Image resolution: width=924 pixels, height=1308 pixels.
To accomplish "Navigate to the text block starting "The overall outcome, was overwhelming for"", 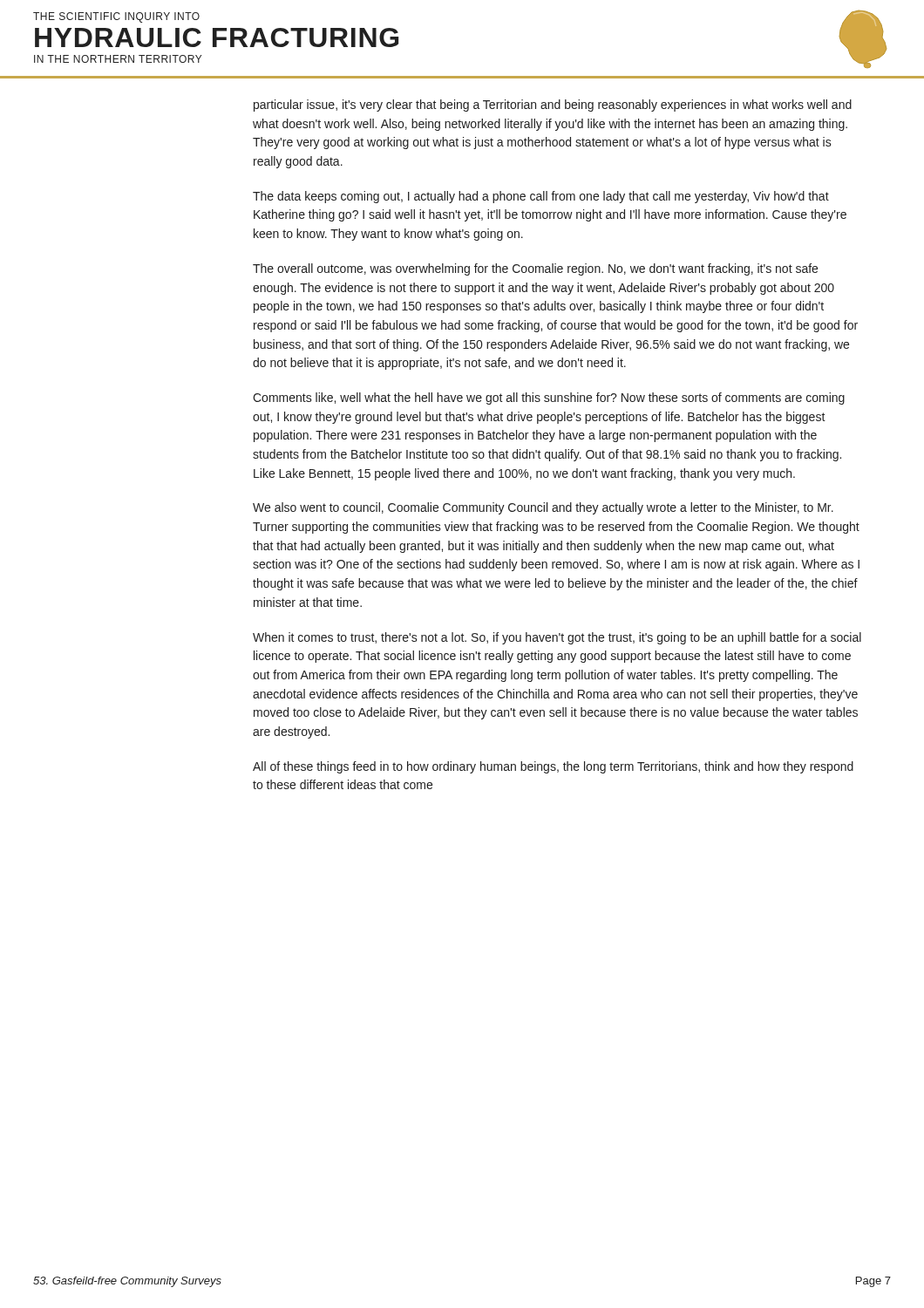I will pos(555,316).
